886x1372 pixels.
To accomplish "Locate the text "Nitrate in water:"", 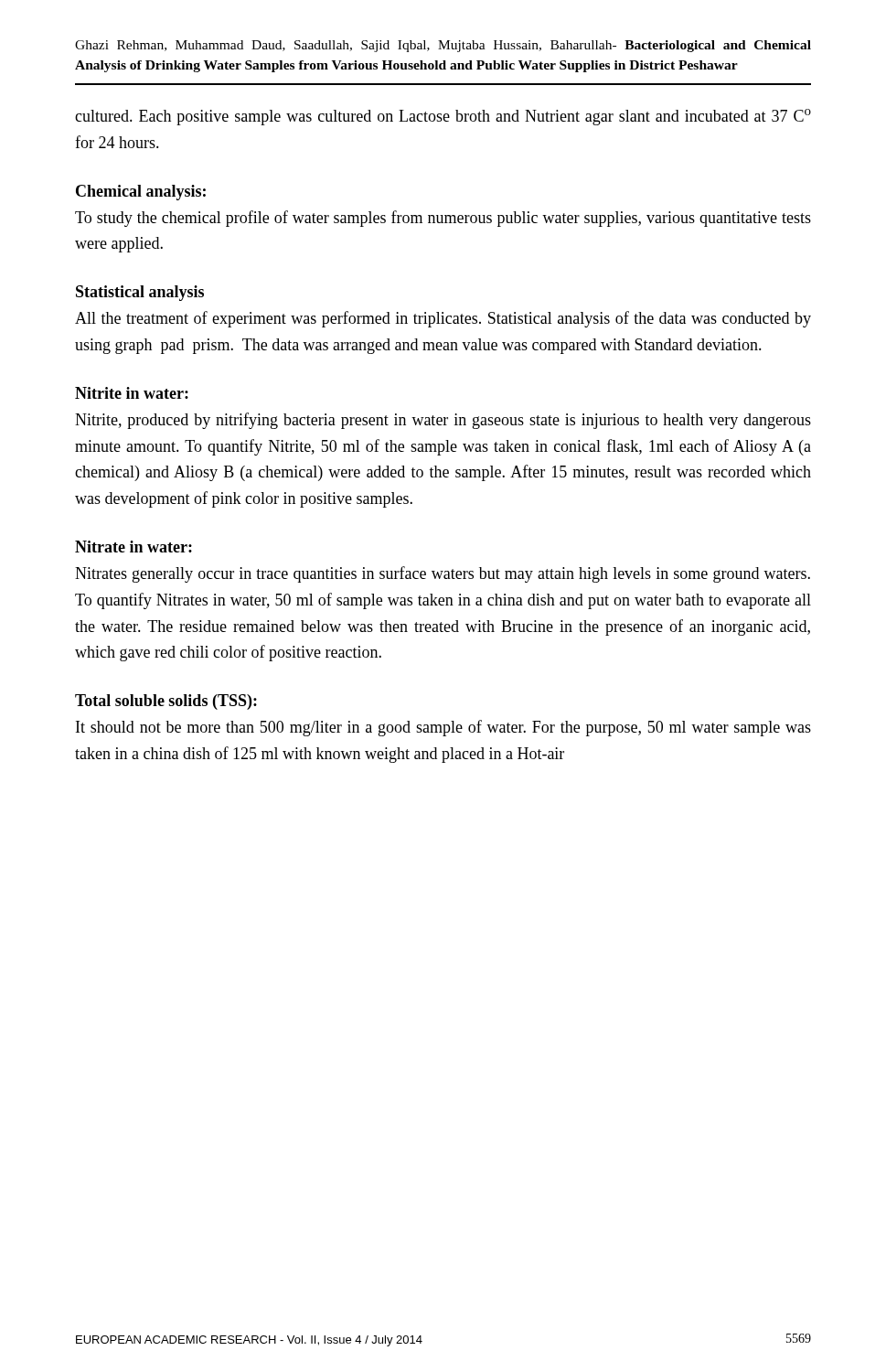I will point(134,547).
